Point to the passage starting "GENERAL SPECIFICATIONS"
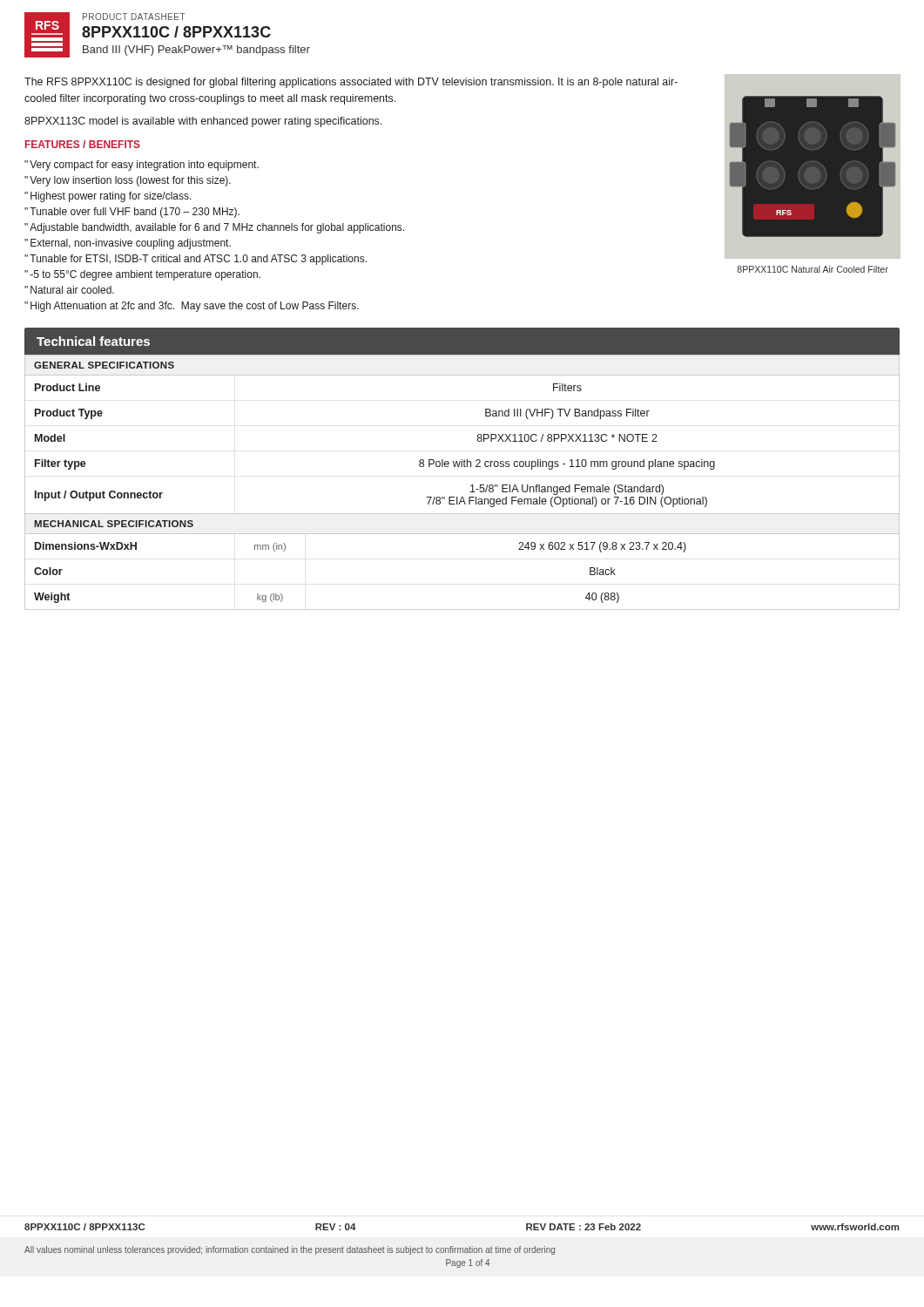 point(104,365)
